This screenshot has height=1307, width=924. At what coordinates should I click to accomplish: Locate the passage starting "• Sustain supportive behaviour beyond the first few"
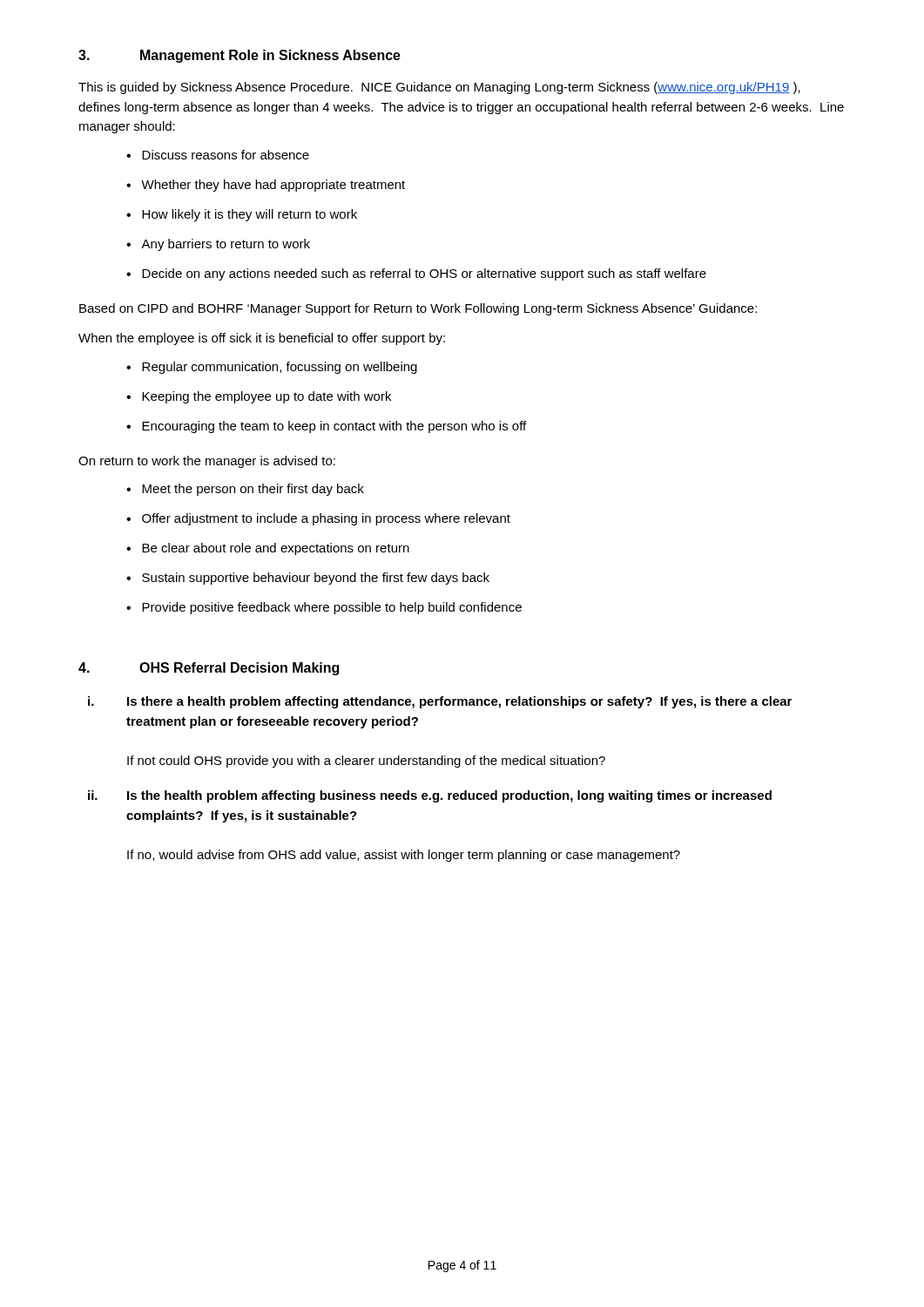tap(308, 579)
